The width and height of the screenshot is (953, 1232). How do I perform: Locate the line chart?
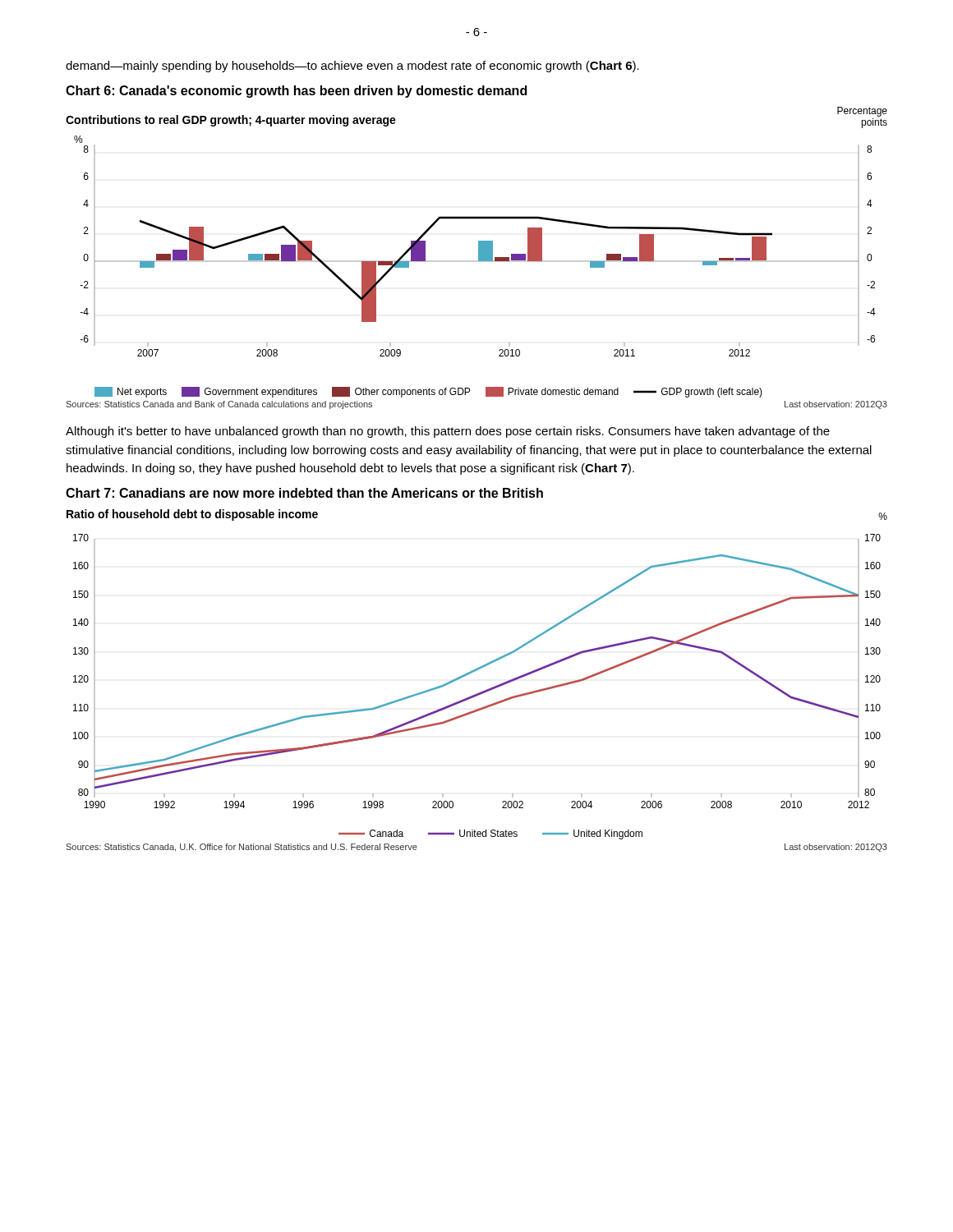pos(476,673)
